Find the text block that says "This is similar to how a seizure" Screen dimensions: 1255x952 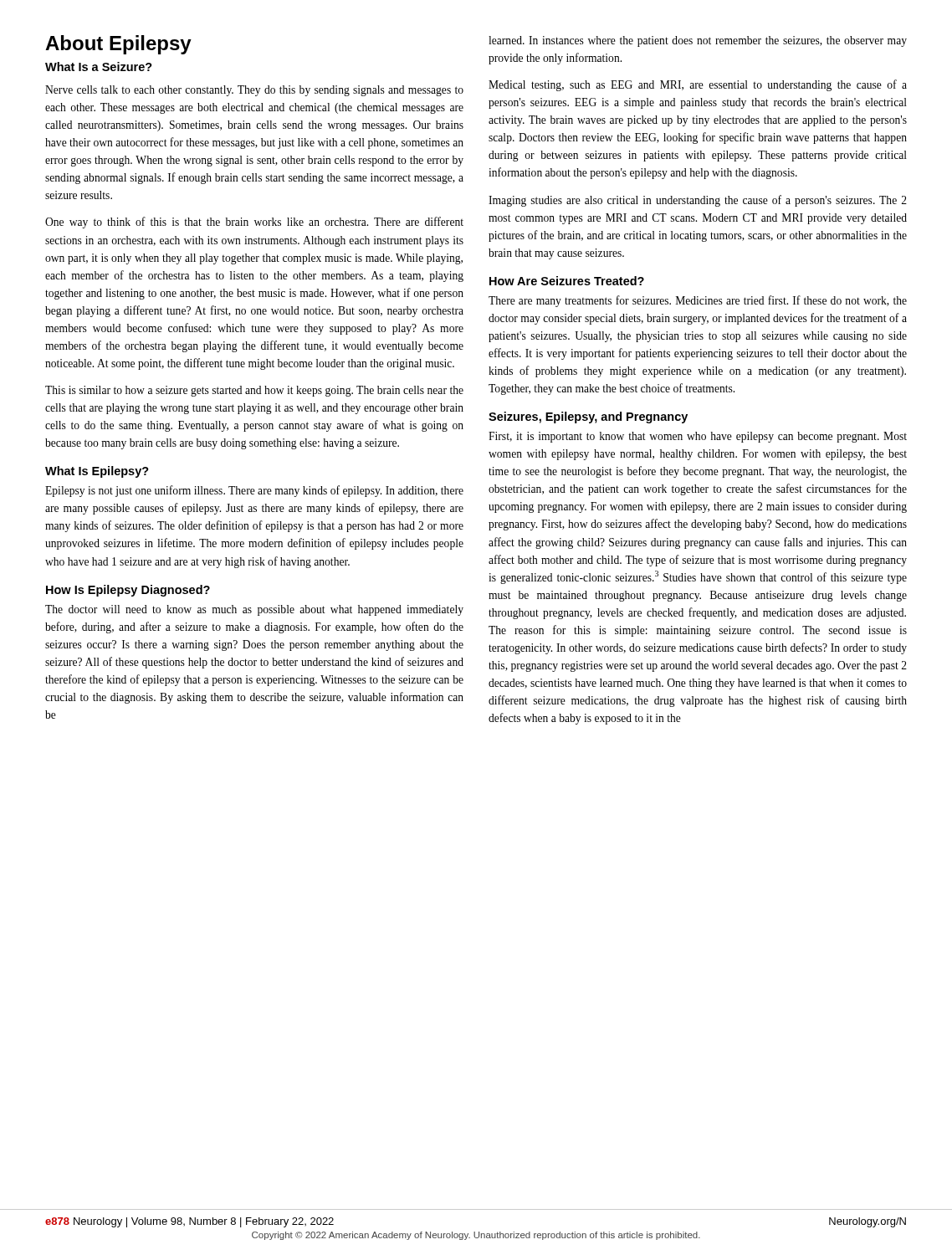click(x=254, y=417)
